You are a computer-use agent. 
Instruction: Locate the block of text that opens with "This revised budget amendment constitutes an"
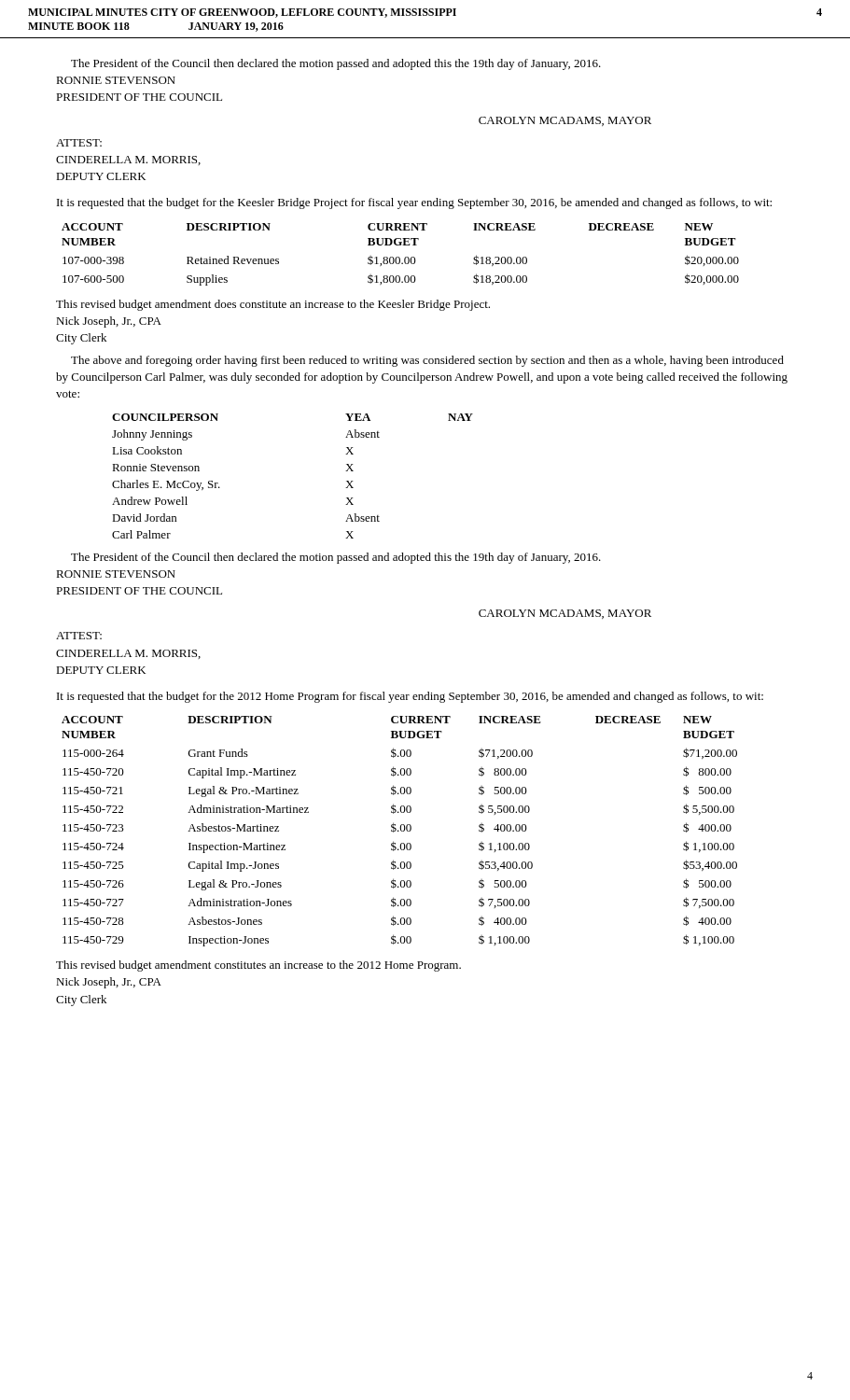point(258,966)
